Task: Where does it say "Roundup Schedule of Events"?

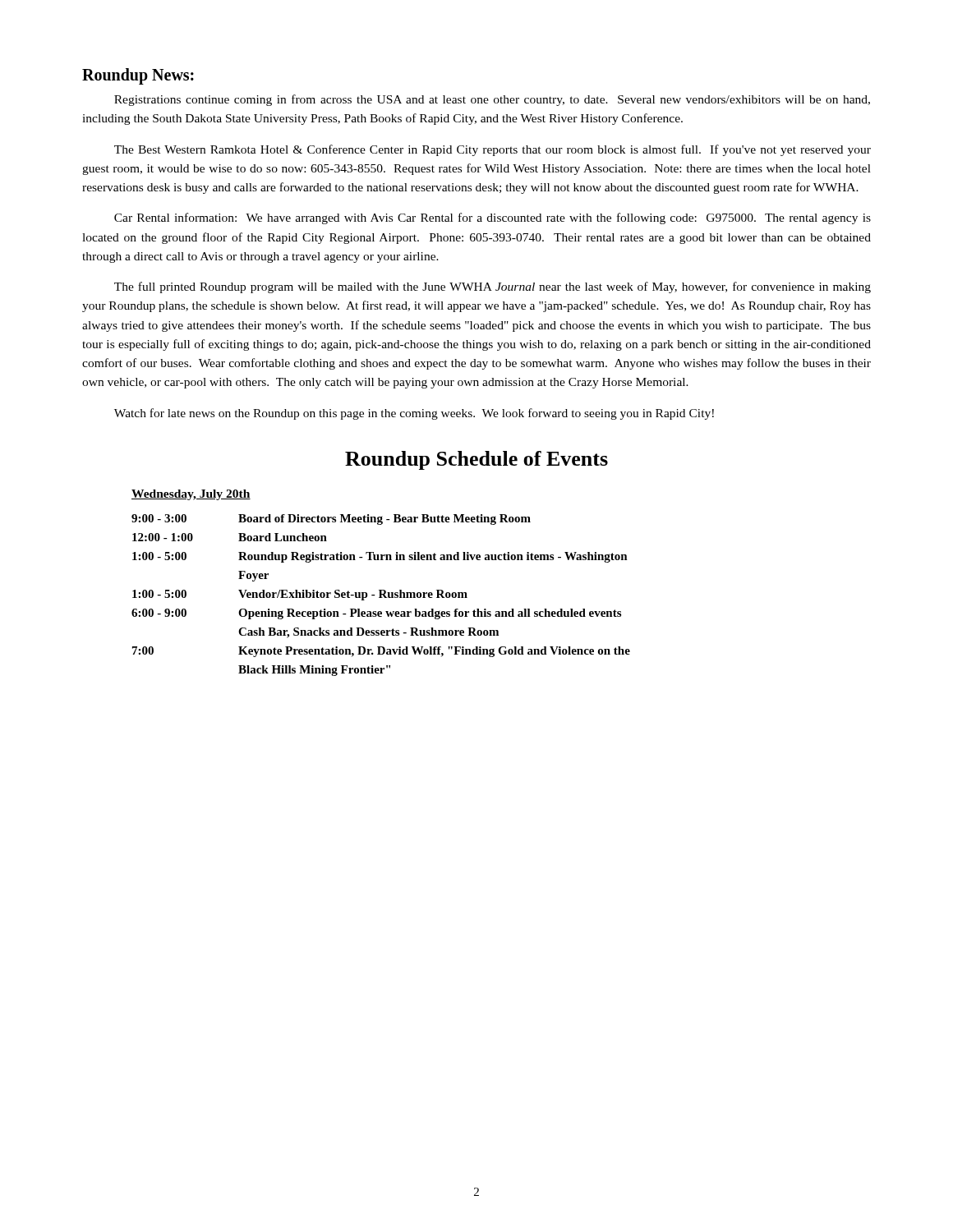Action: [476, 458]
